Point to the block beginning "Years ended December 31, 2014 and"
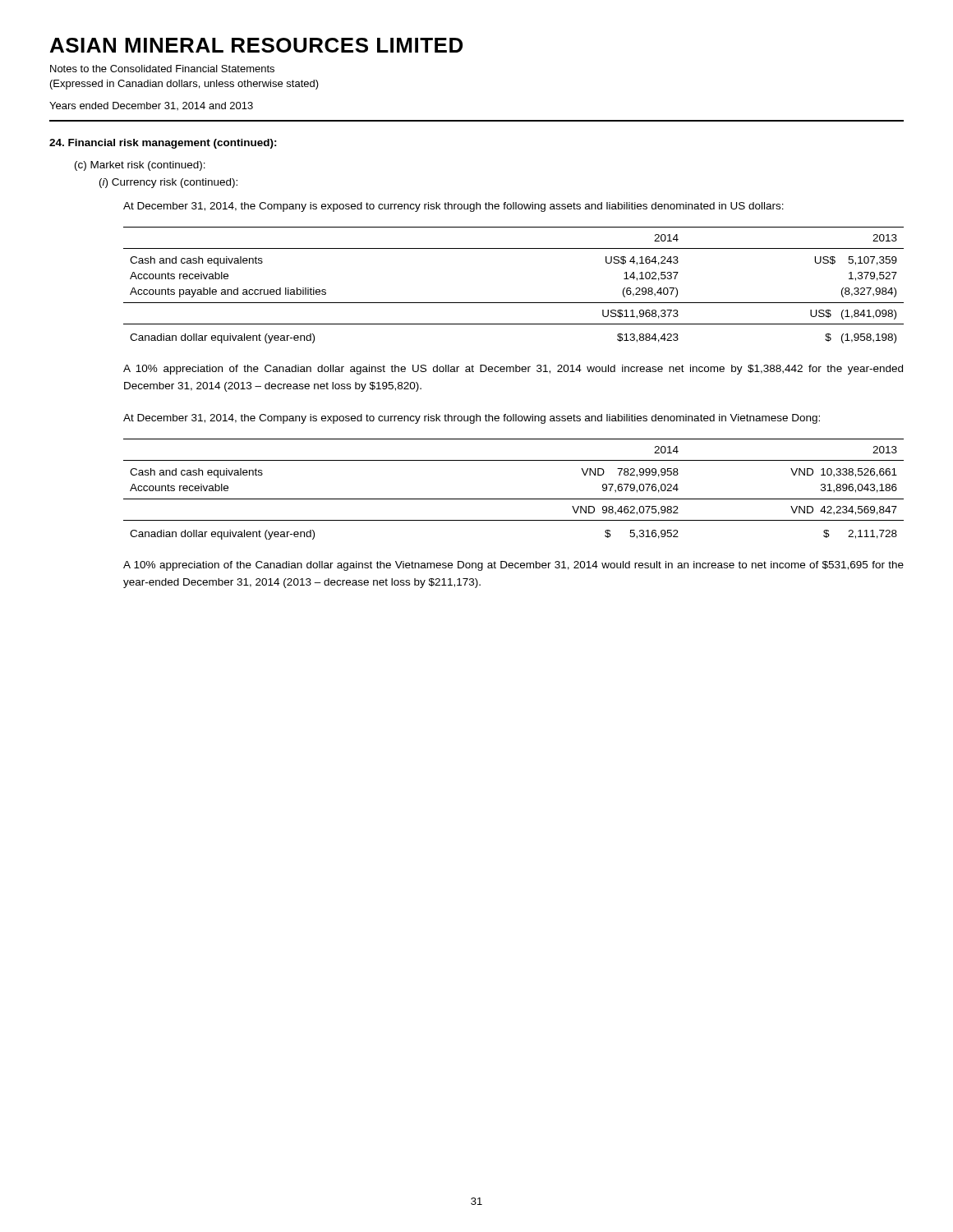This screenshot has height=1232, width=953. (151, 106)
